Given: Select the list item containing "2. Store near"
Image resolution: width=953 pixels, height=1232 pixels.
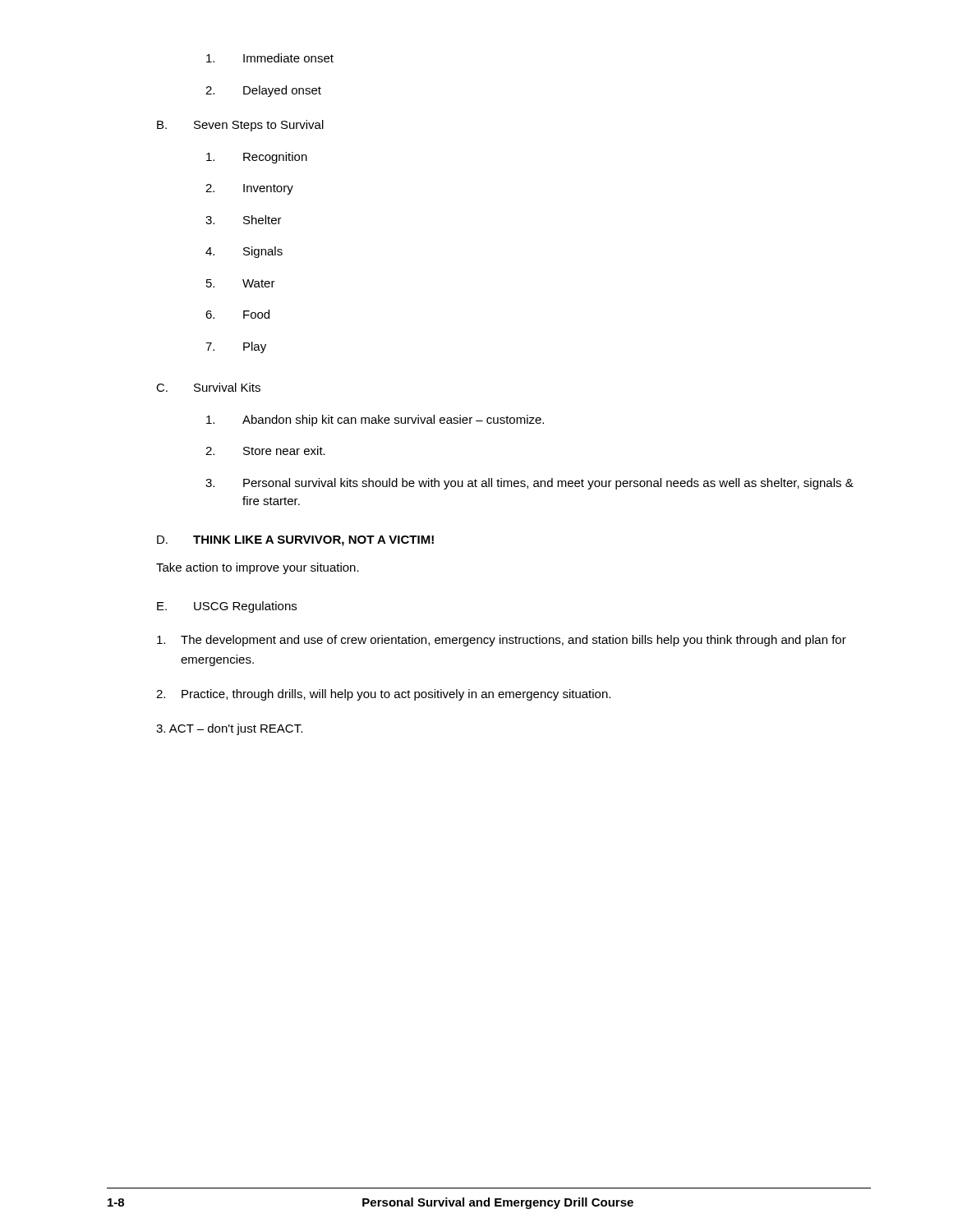Looking at the screenshot, I should coord(266,451).
